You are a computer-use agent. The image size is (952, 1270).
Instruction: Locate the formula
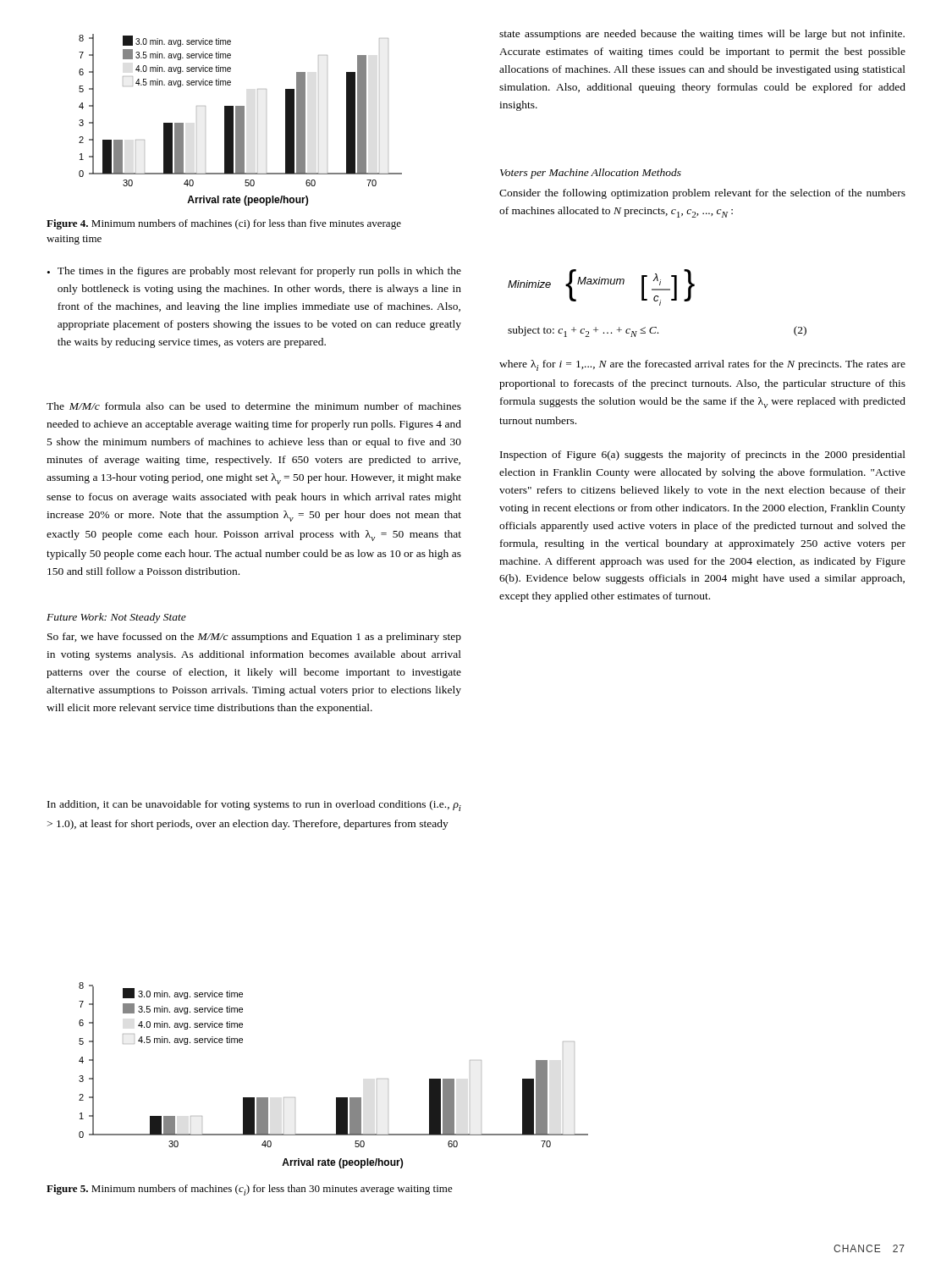pyautogui.click(x=702, y=302)
